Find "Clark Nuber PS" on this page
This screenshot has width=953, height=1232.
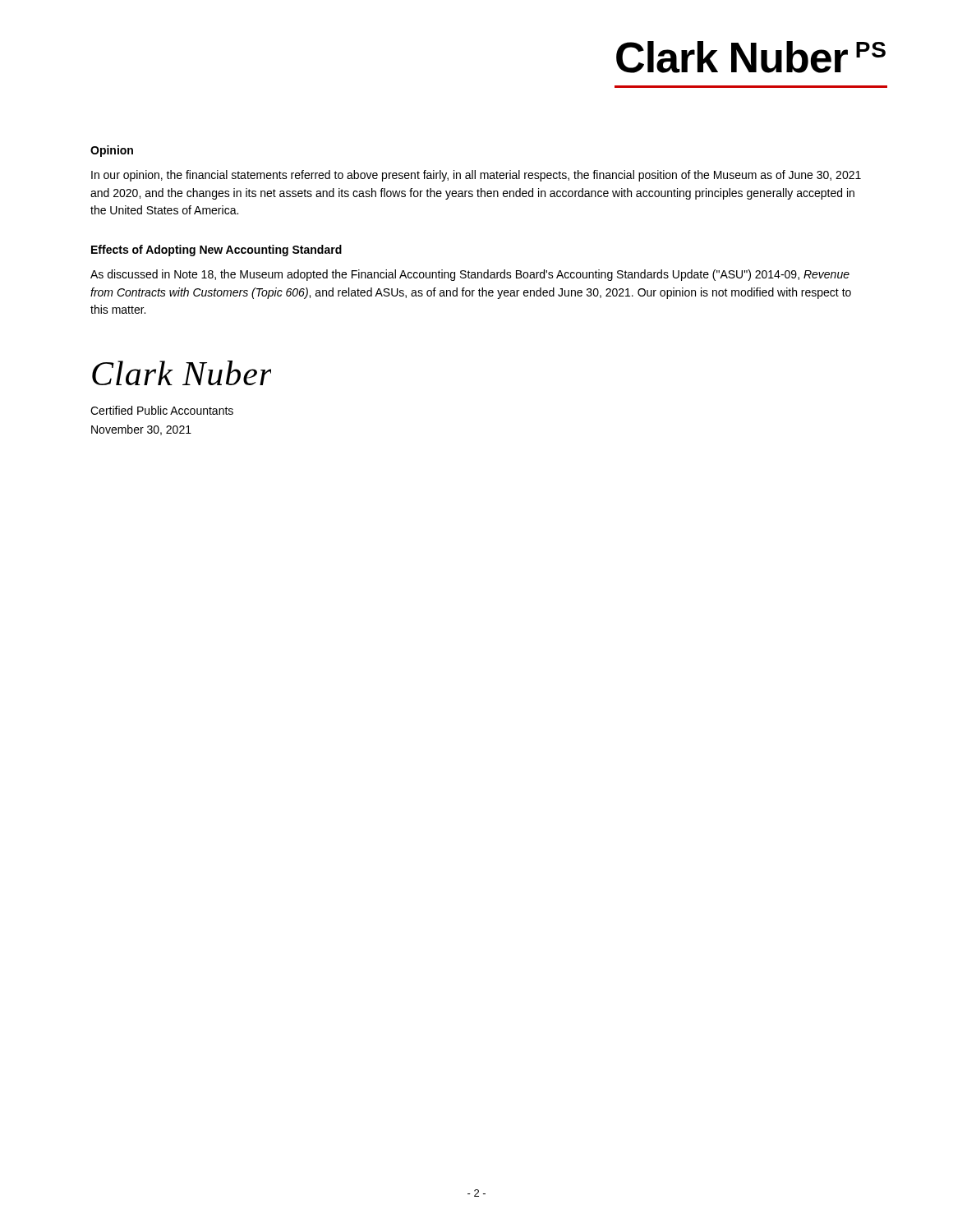click(751, 60)
